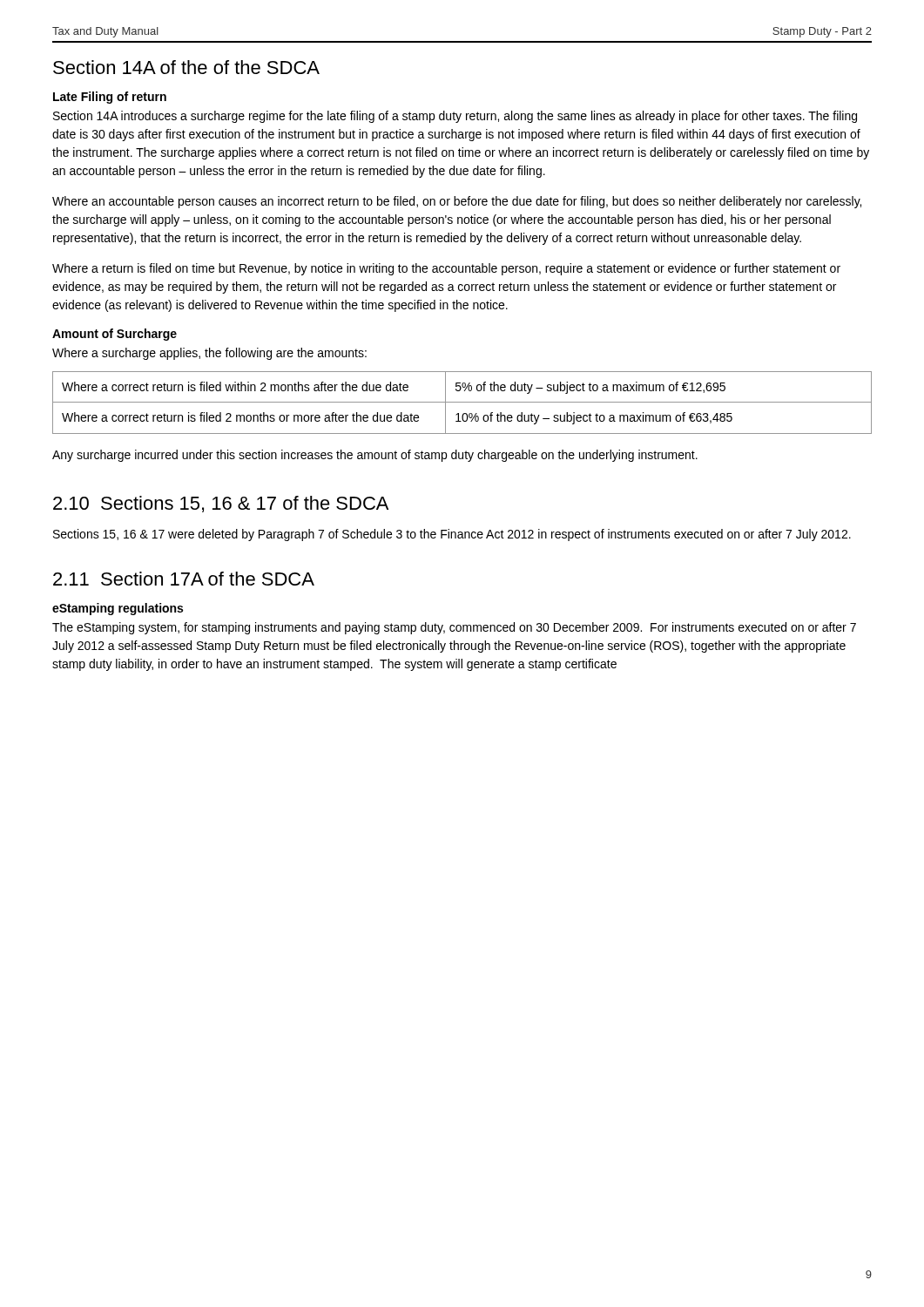Find the text block starting "Late Filing of"
This screenshot has width=924, height=1307.
coord(110,98)
